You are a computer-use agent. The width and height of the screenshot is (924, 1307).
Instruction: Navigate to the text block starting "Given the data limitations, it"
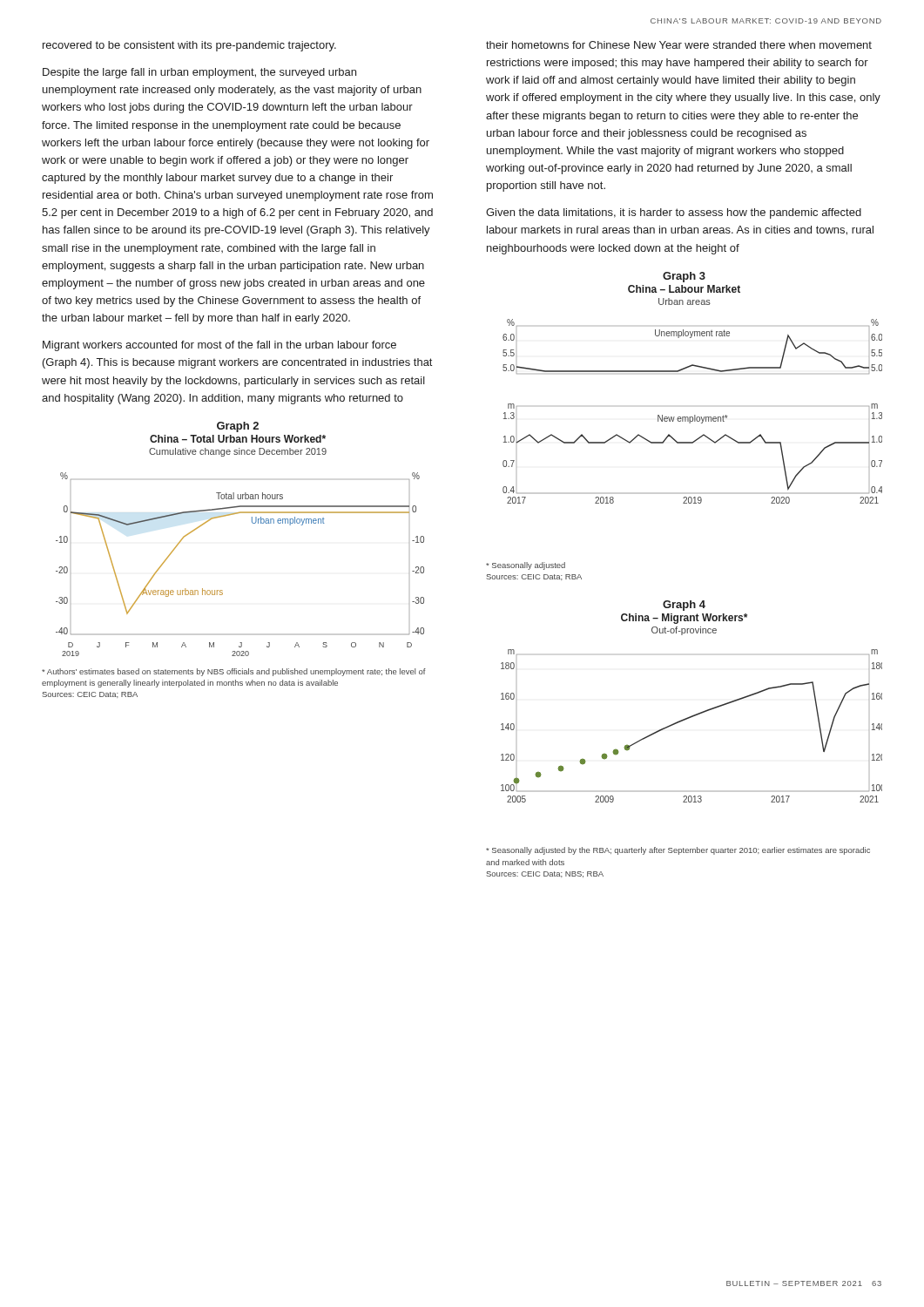click(x=684, y=230)
